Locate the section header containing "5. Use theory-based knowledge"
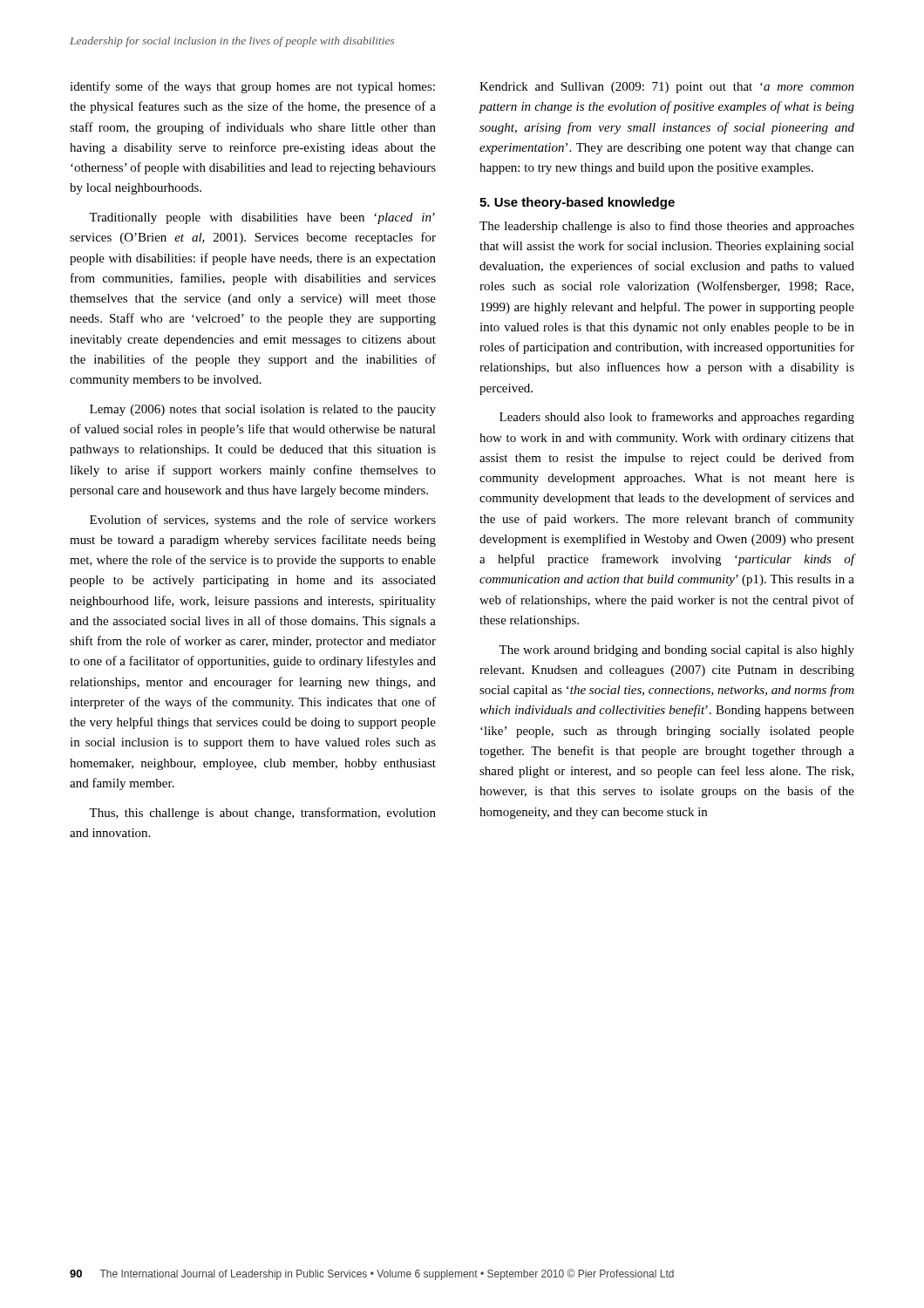This screenshot has width=924, height=1308. click(577, 202)
